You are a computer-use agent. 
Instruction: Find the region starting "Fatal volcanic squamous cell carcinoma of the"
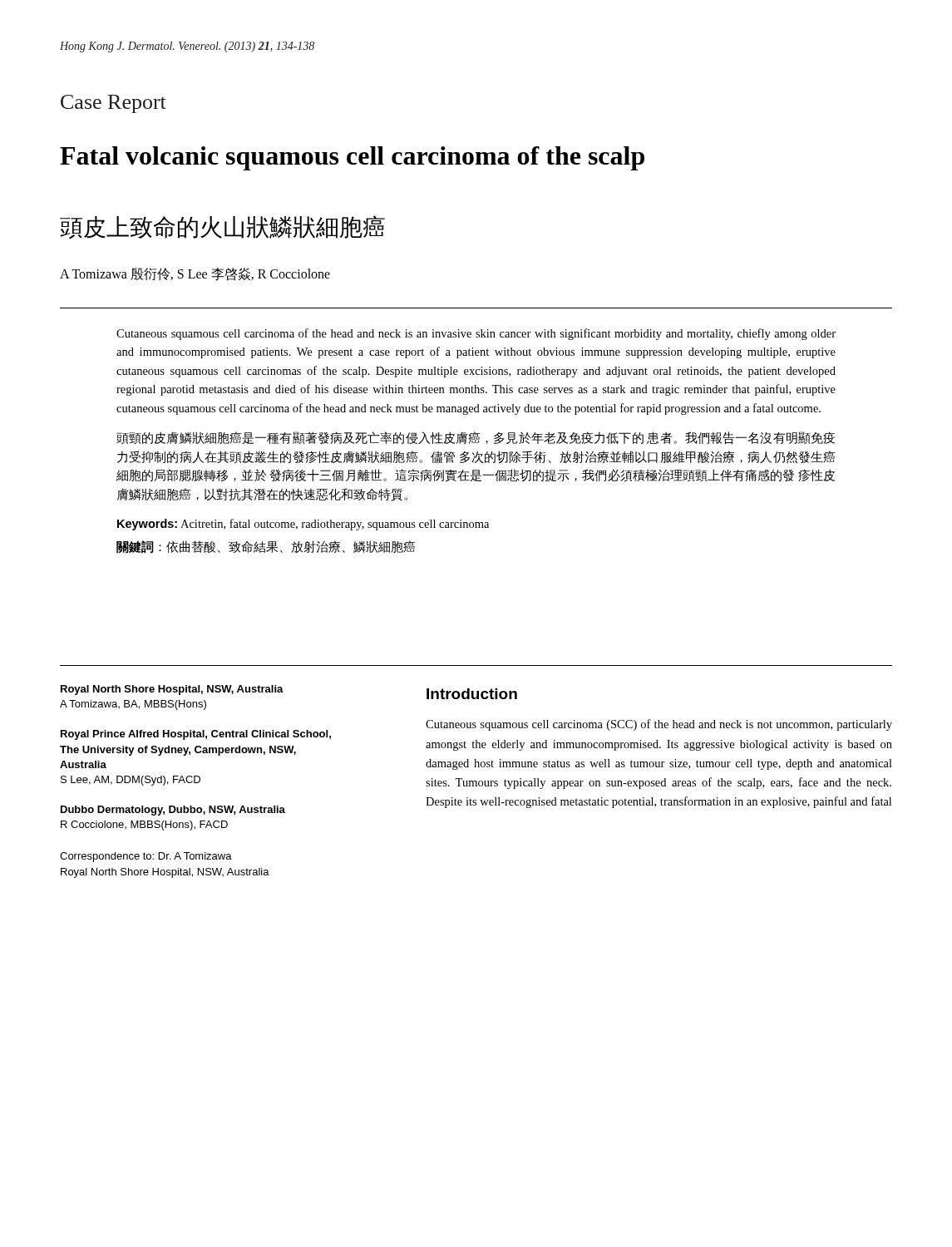tap(353, 156)
